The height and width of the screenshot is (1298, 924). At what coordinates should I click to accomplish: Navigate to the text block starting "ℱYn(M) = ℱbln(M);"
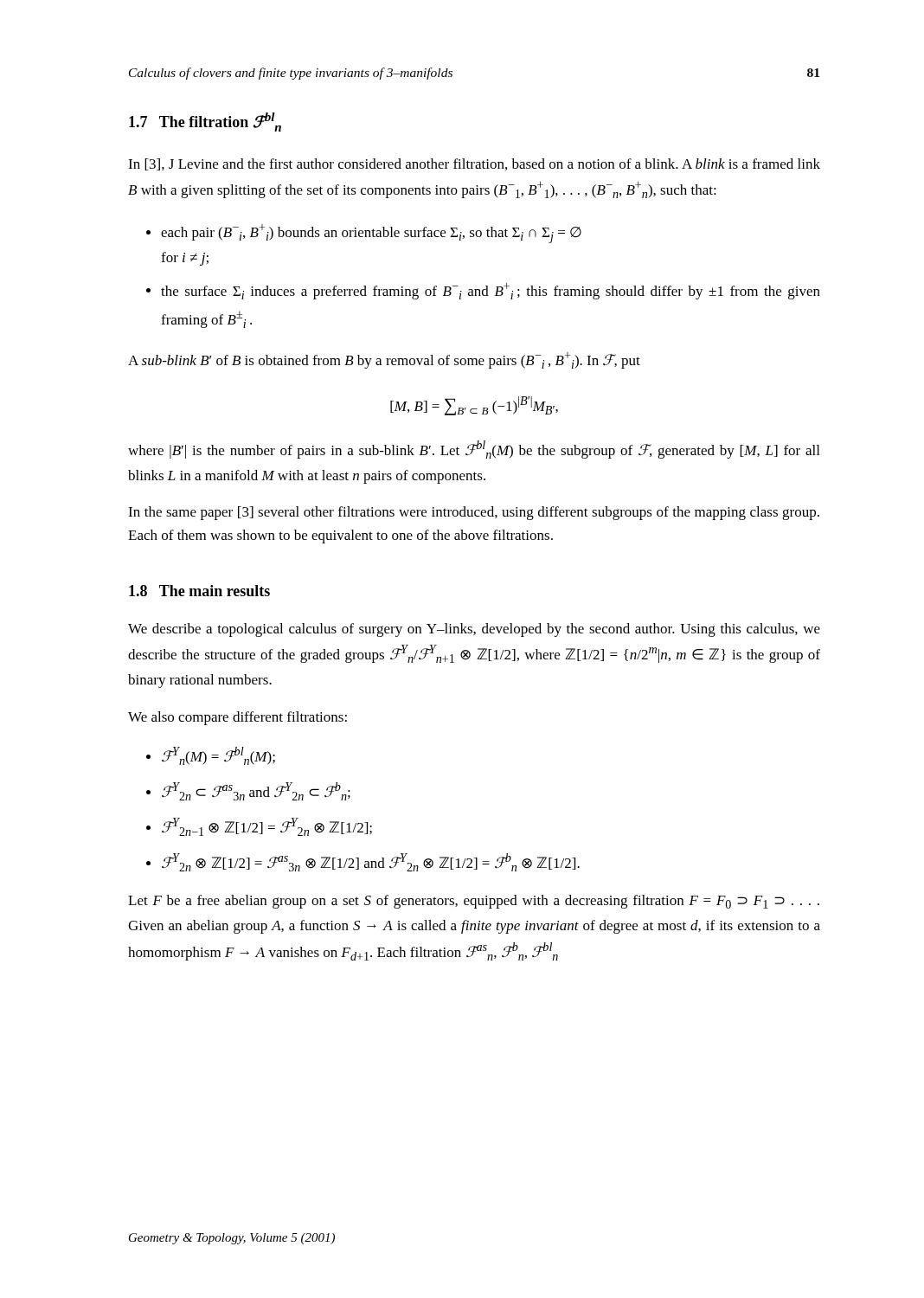218,756
